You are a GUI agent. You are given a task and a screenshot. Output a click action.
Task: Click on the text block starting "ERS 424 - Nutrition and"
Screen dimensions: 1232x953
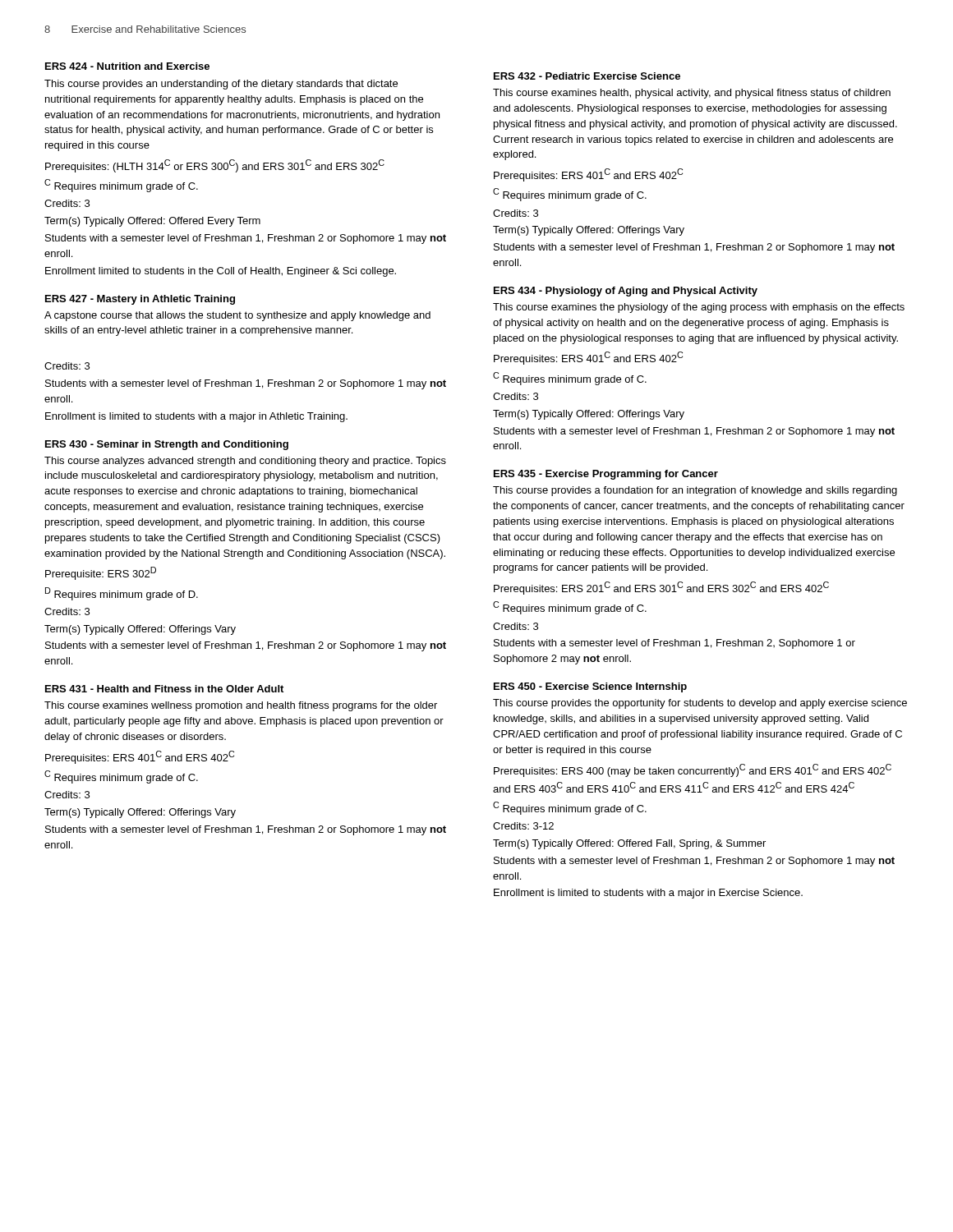click(127, 66)
